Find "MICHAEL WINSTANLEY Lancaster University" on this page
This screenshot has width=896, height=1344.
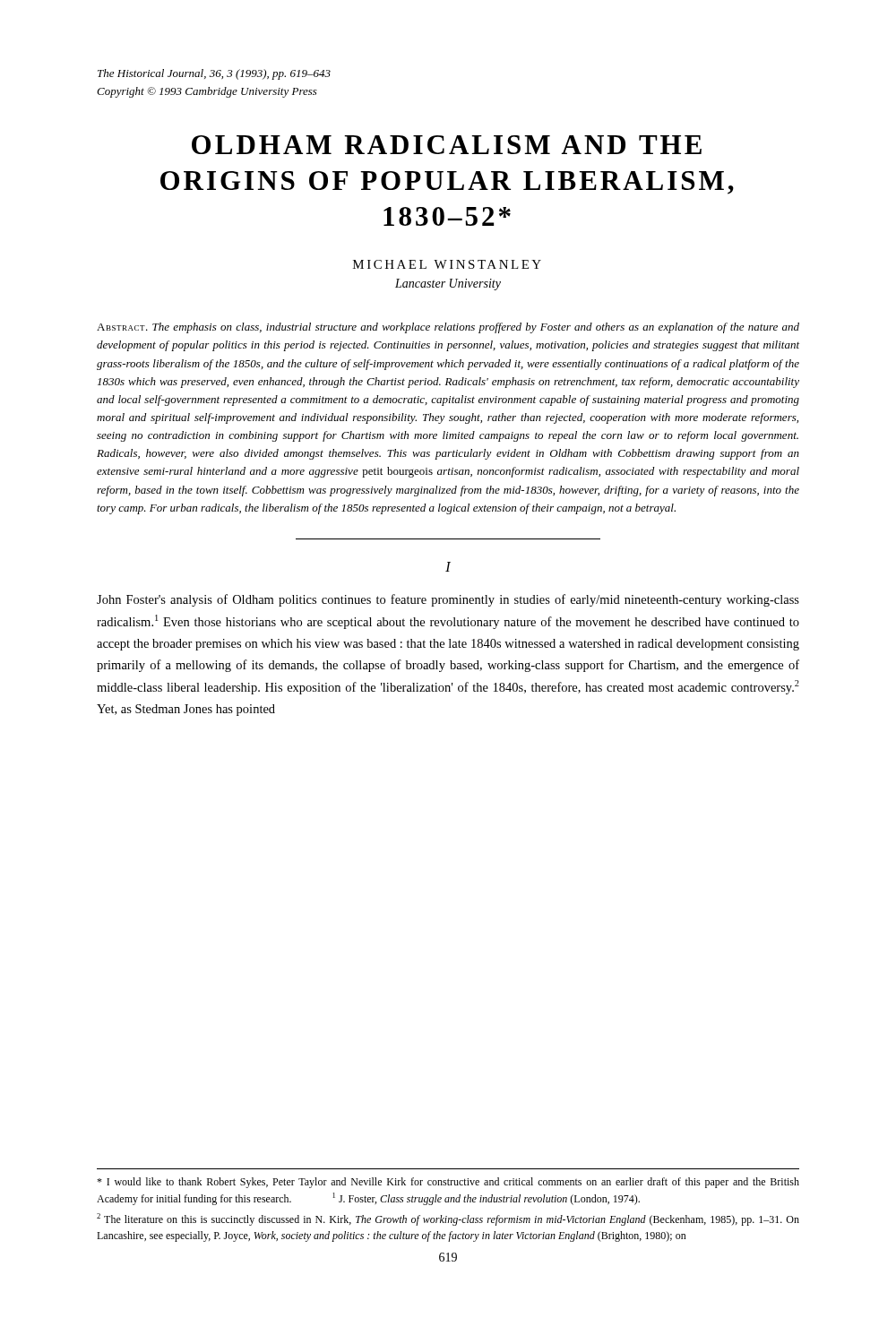448,274
